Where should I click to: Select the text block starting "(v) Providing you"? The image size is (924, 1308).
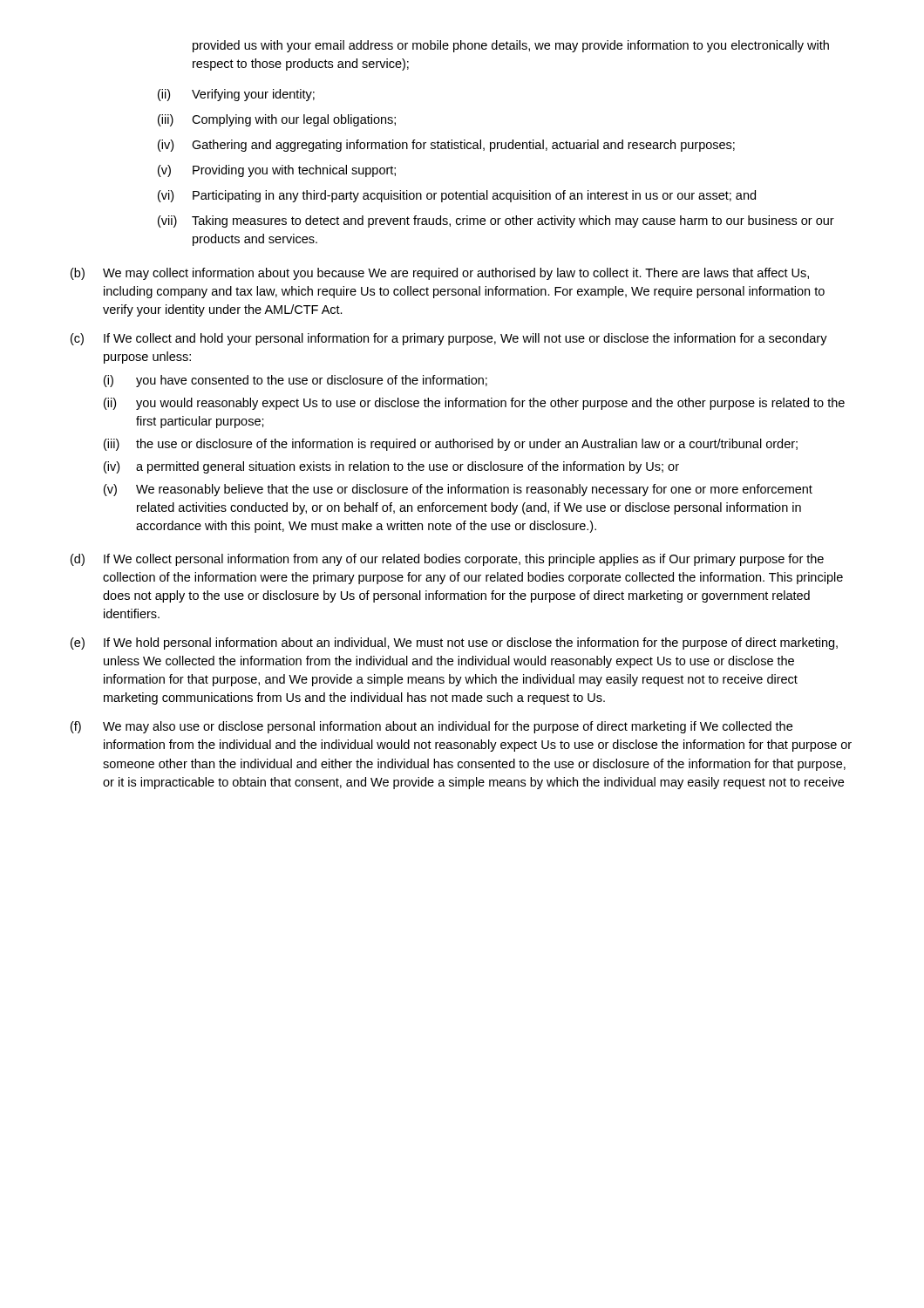click(x=277, y=171)
